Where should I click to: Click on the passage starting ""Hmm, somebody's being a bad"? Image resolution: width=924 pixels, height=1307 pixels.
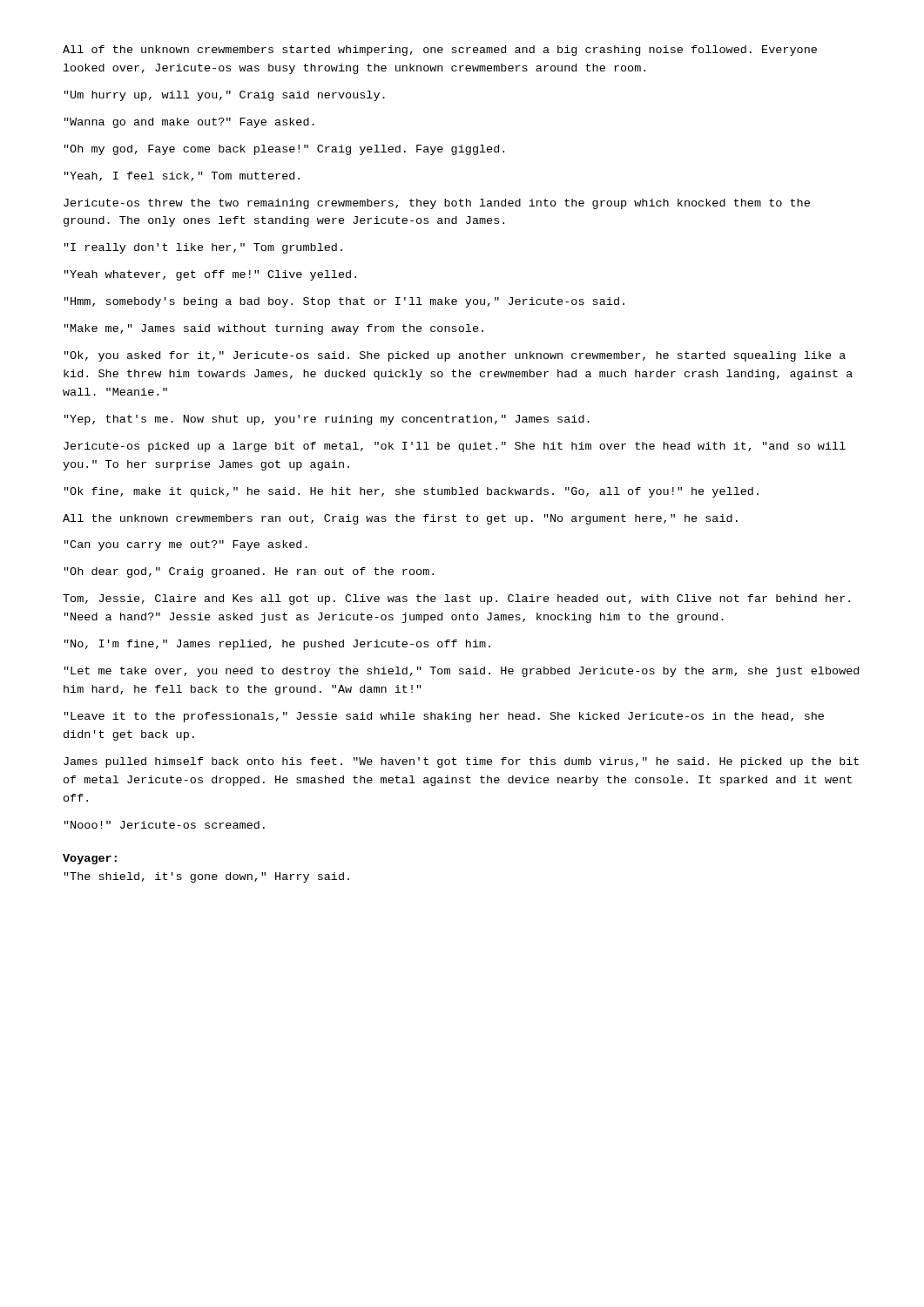[x=345, y=302]
